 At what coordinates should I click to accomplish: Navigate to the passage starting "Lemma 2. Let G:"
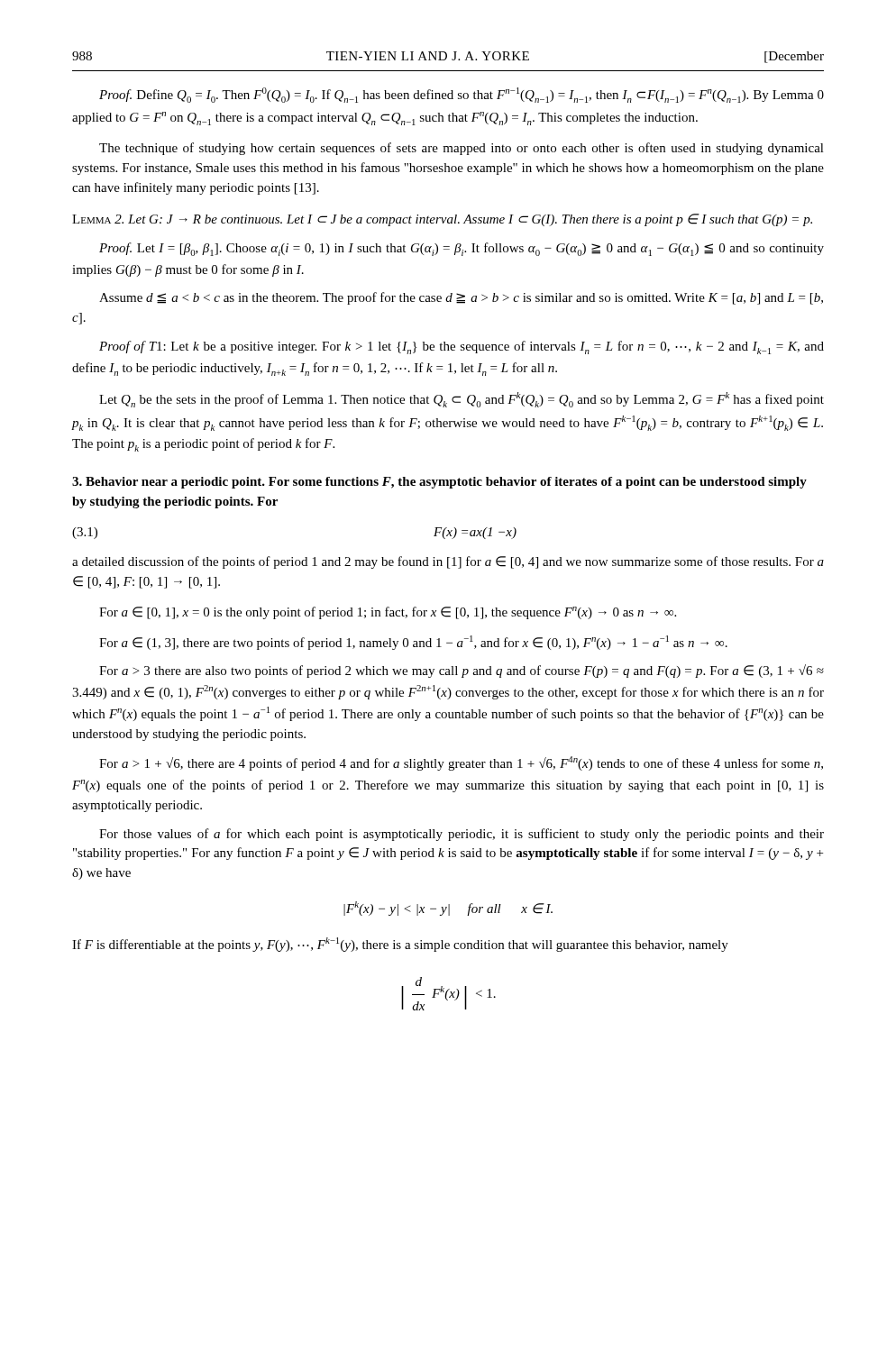point(443,219)
